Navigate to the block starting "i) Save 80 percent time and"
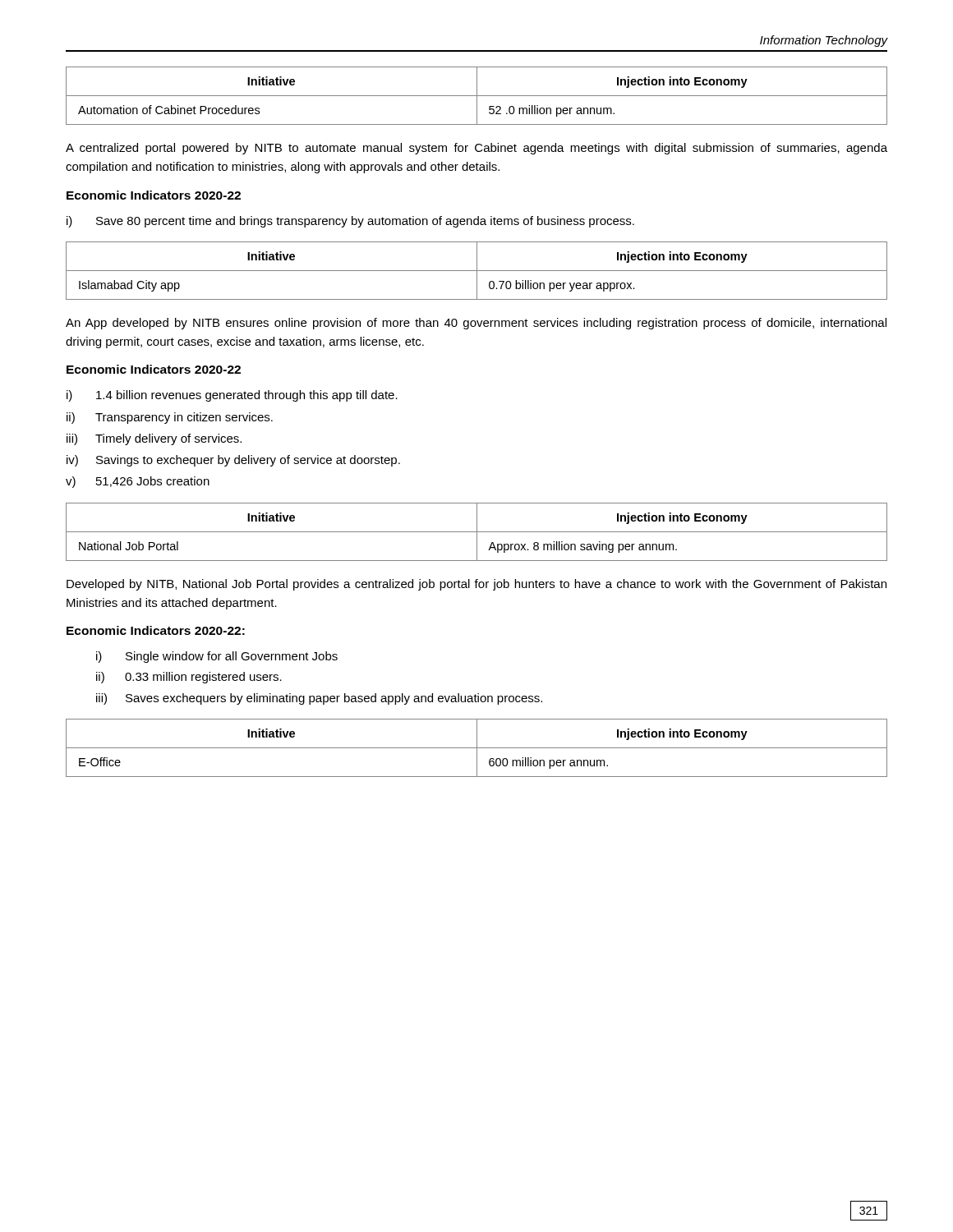 click(350, 220)
